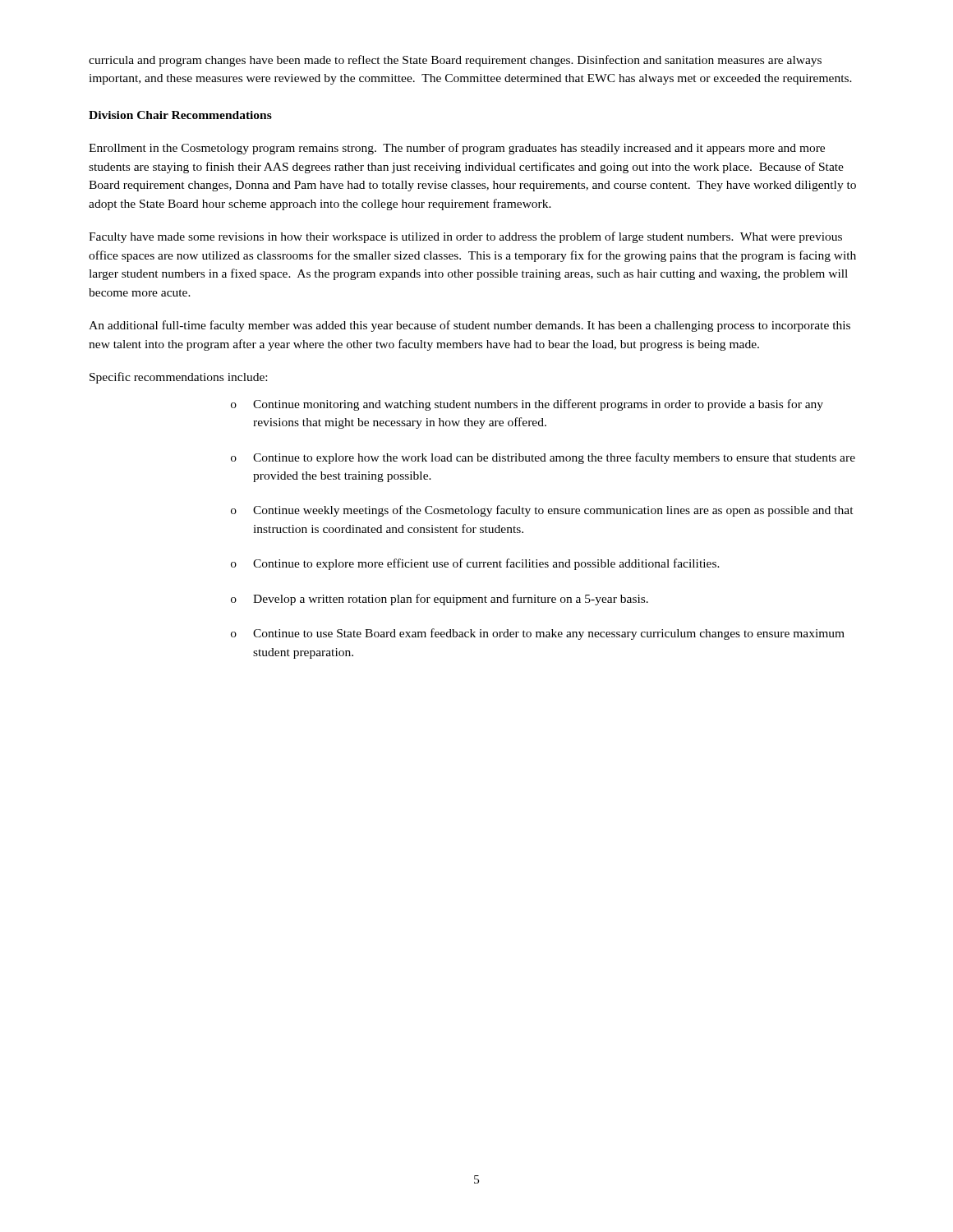Point to the block beginning "curricula and program changes have been made to"
This screenshot has height=1232, width=953.
coord(470,69)
